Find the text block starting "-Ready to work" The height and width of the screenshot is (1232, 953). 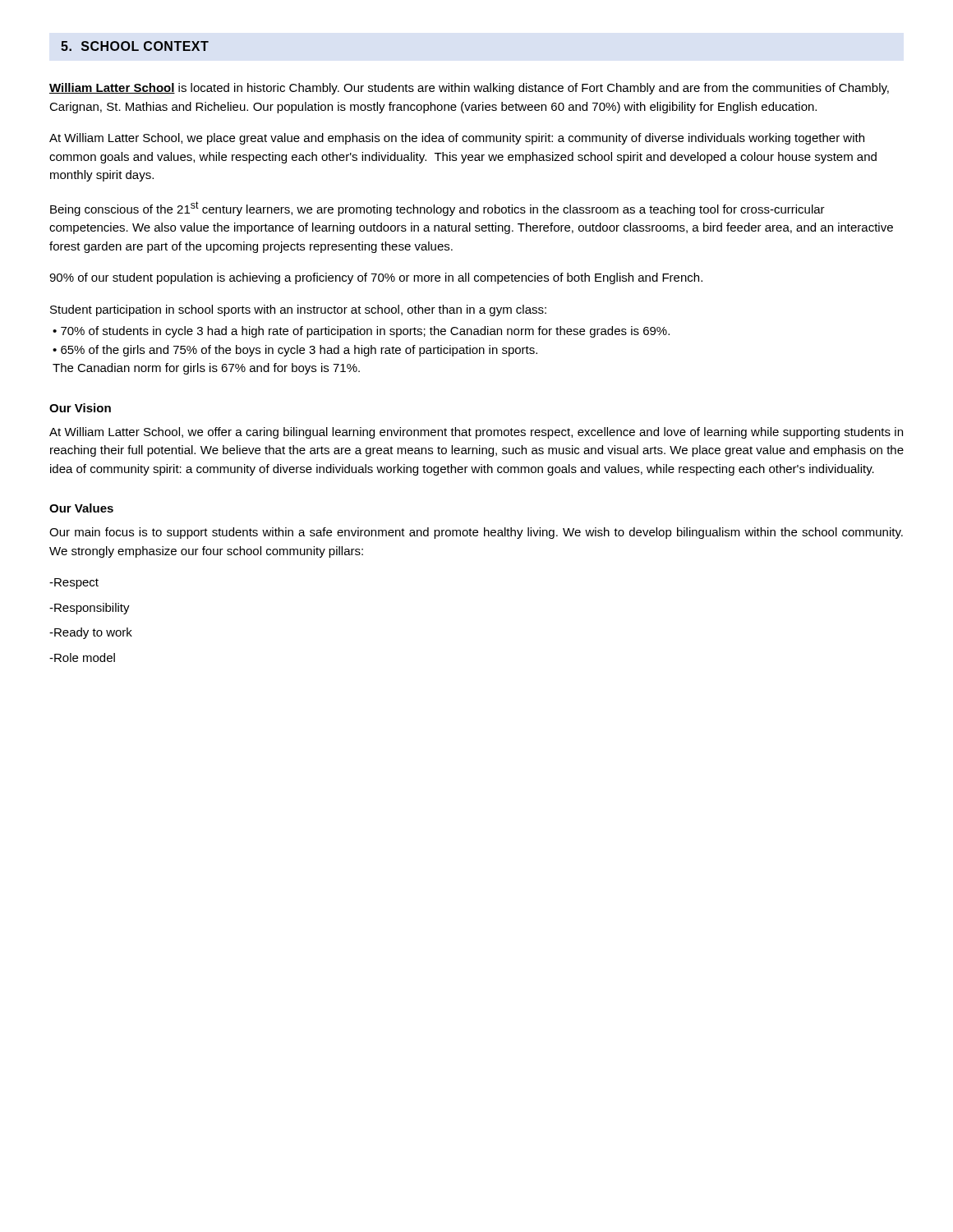pyautogui.click(x=91, y=632)
